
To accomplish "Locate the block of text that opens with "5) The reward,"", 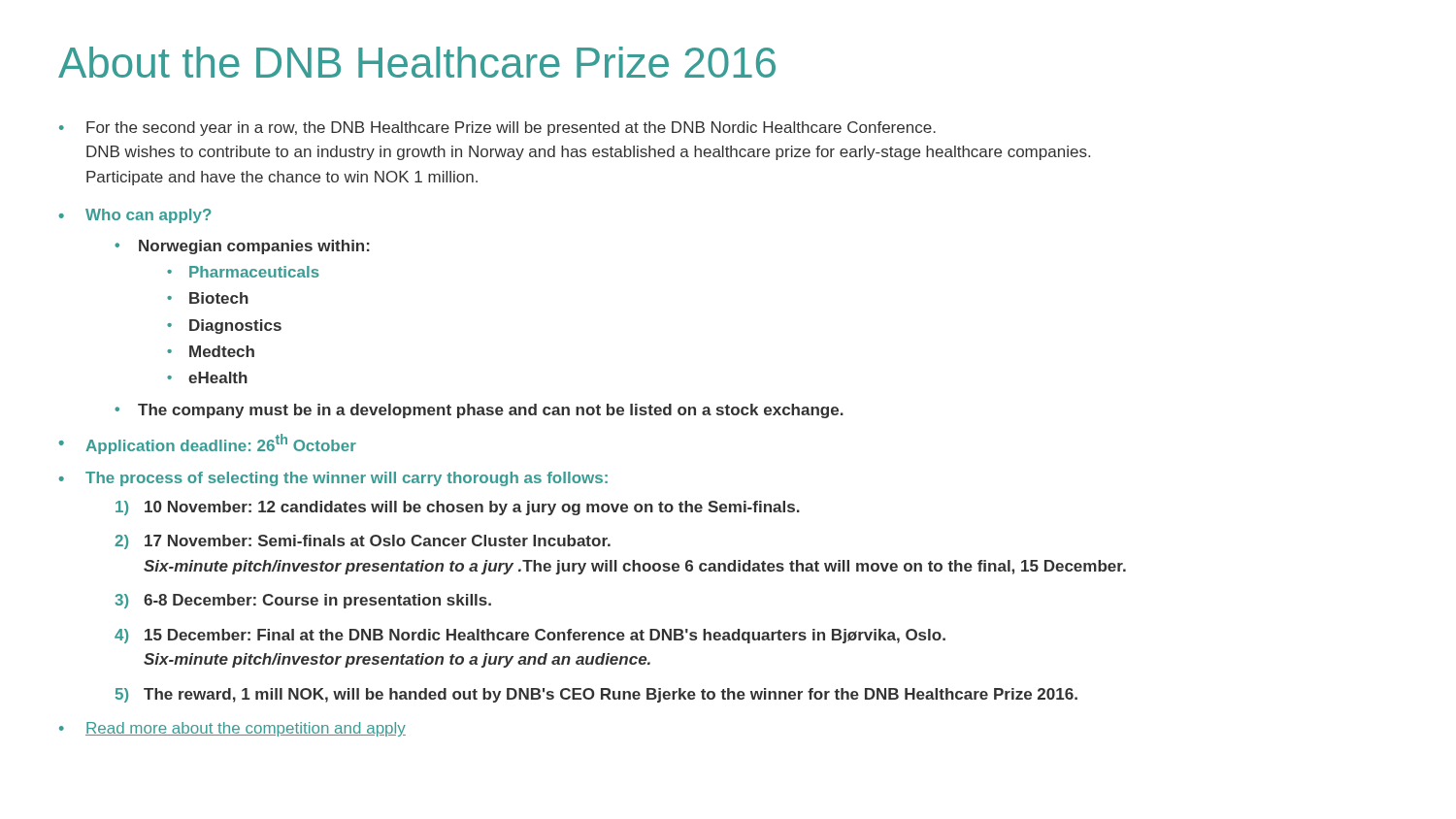I will tap(596, 695).
